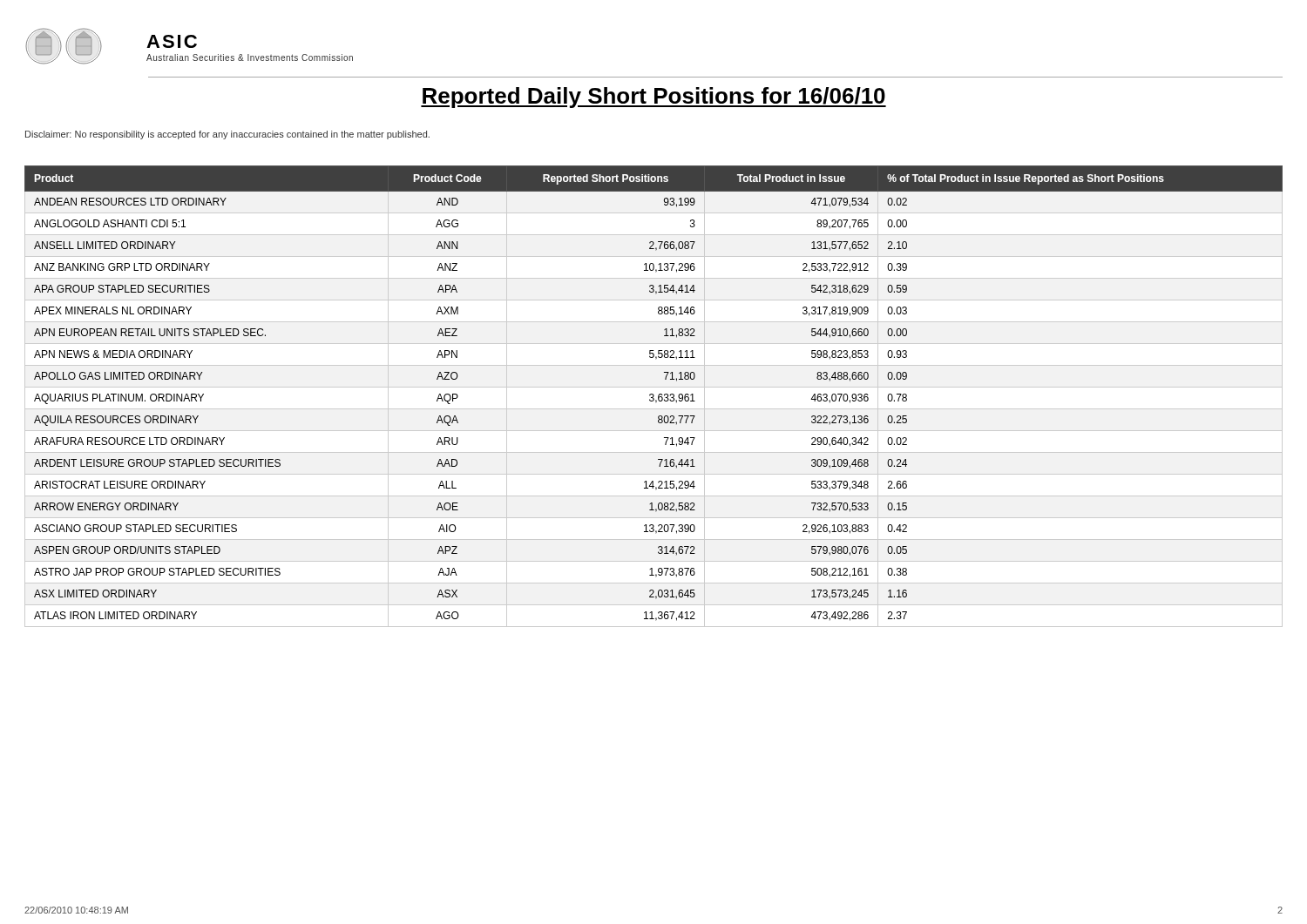Find the table
This screenshot has height=924, width=1307.
tap(654, 525)
